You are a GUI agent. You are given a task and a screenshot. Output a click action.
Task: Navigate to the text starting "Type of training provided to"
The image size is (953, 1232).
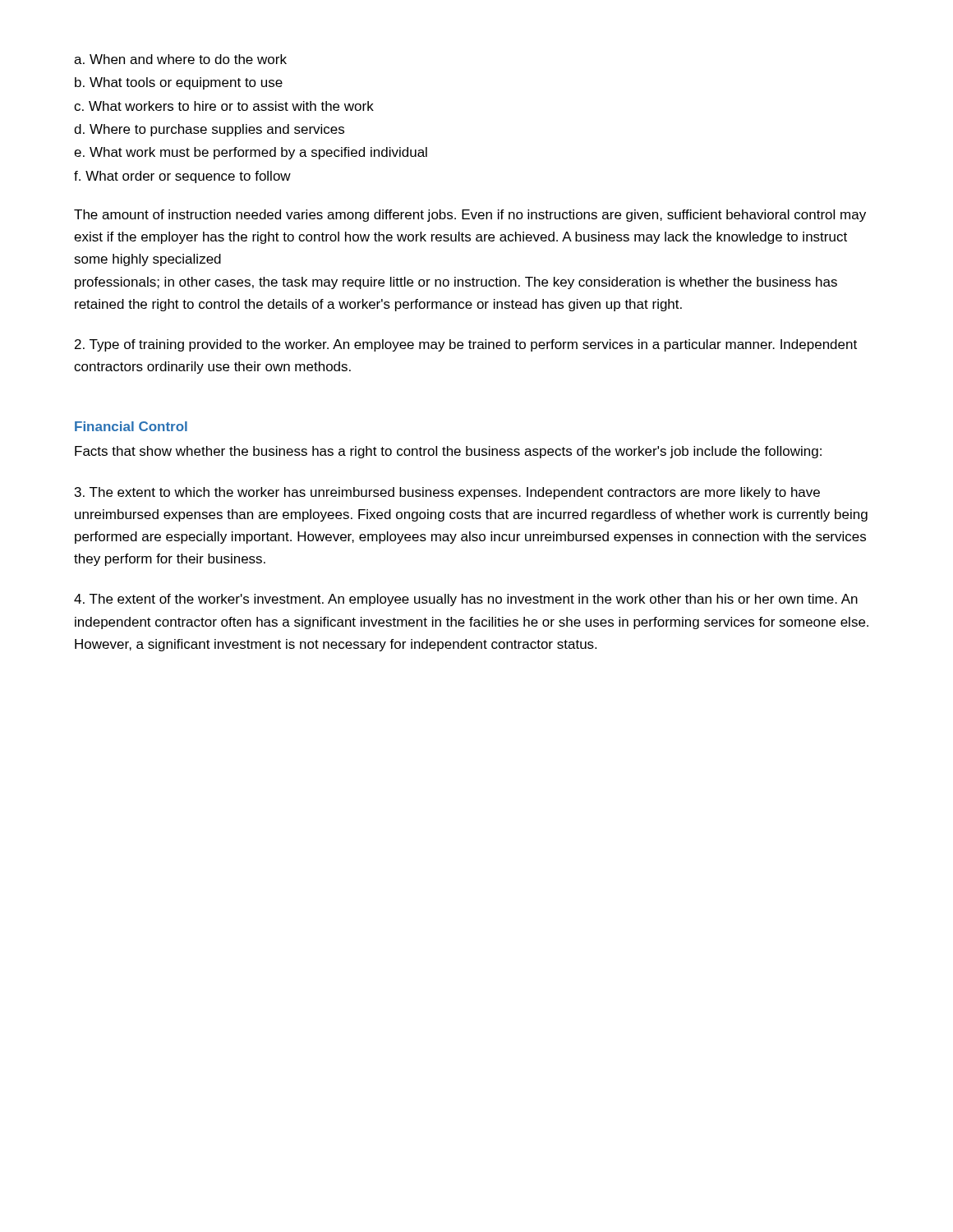pos(465,356)
